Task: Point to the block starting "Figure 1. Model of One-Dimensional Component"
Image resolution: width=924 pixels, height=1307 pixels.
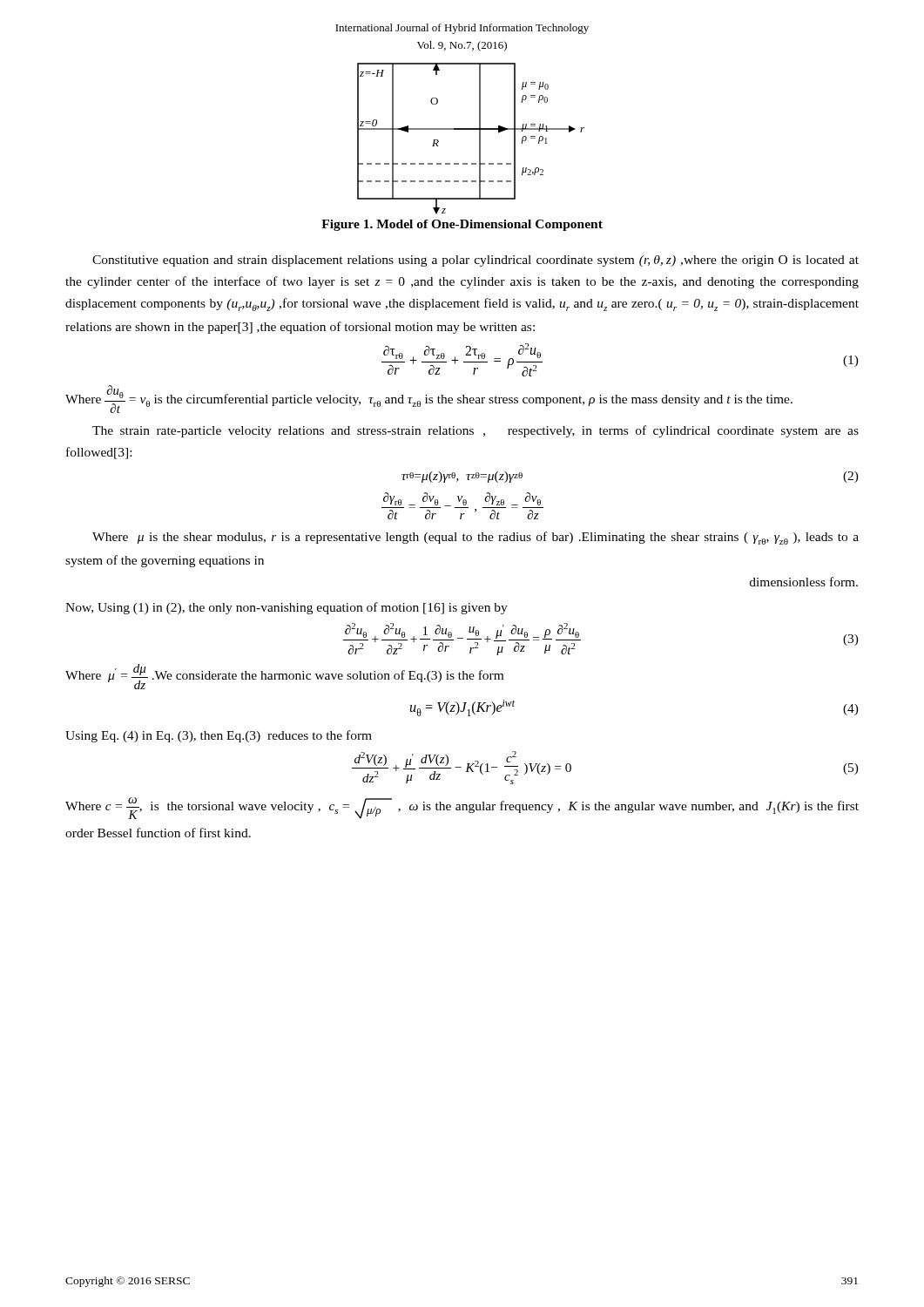Action: click(x=462, y=223)
